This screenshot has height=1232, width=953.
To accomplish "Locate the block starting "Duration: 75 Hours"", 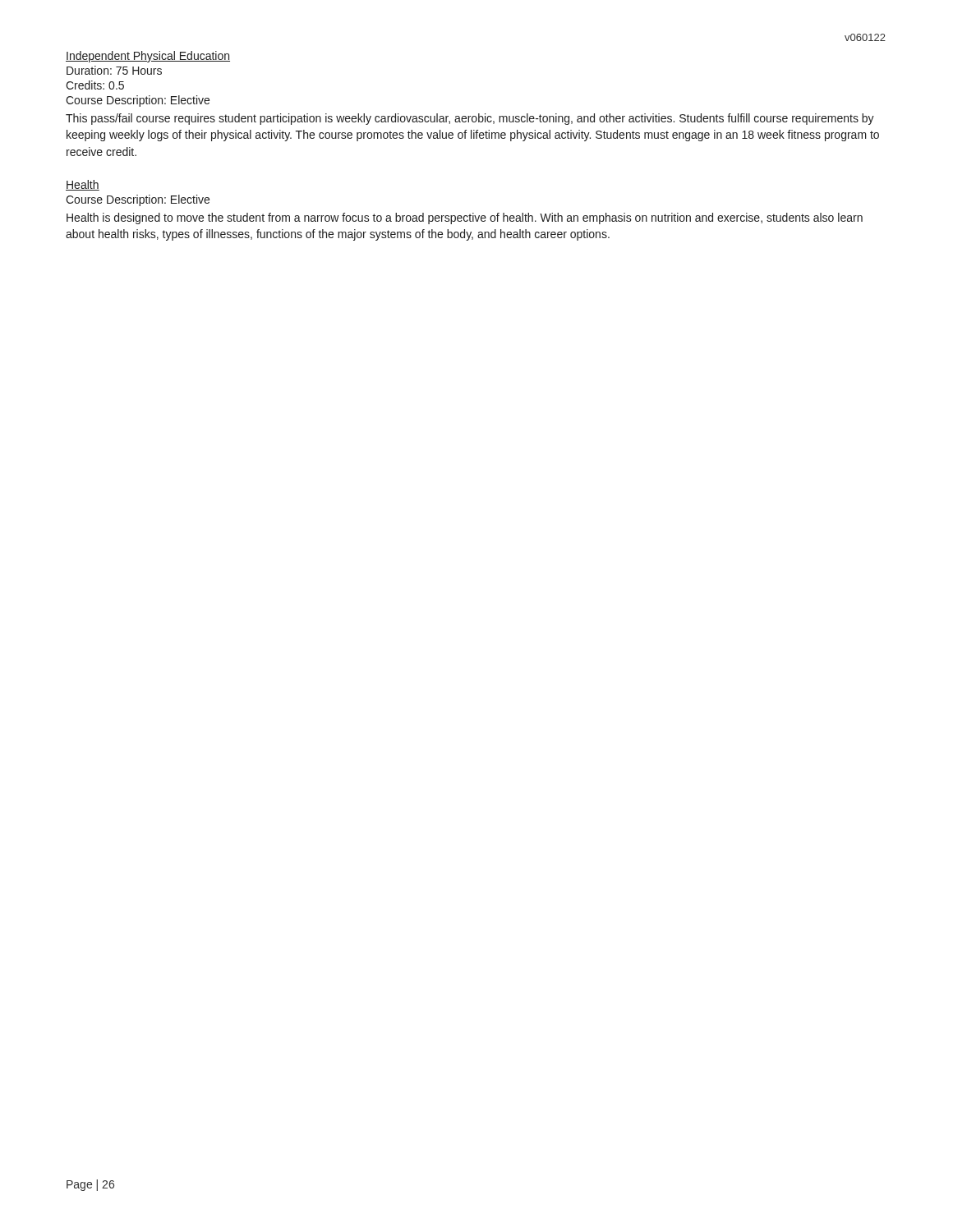I will (114, 70).
